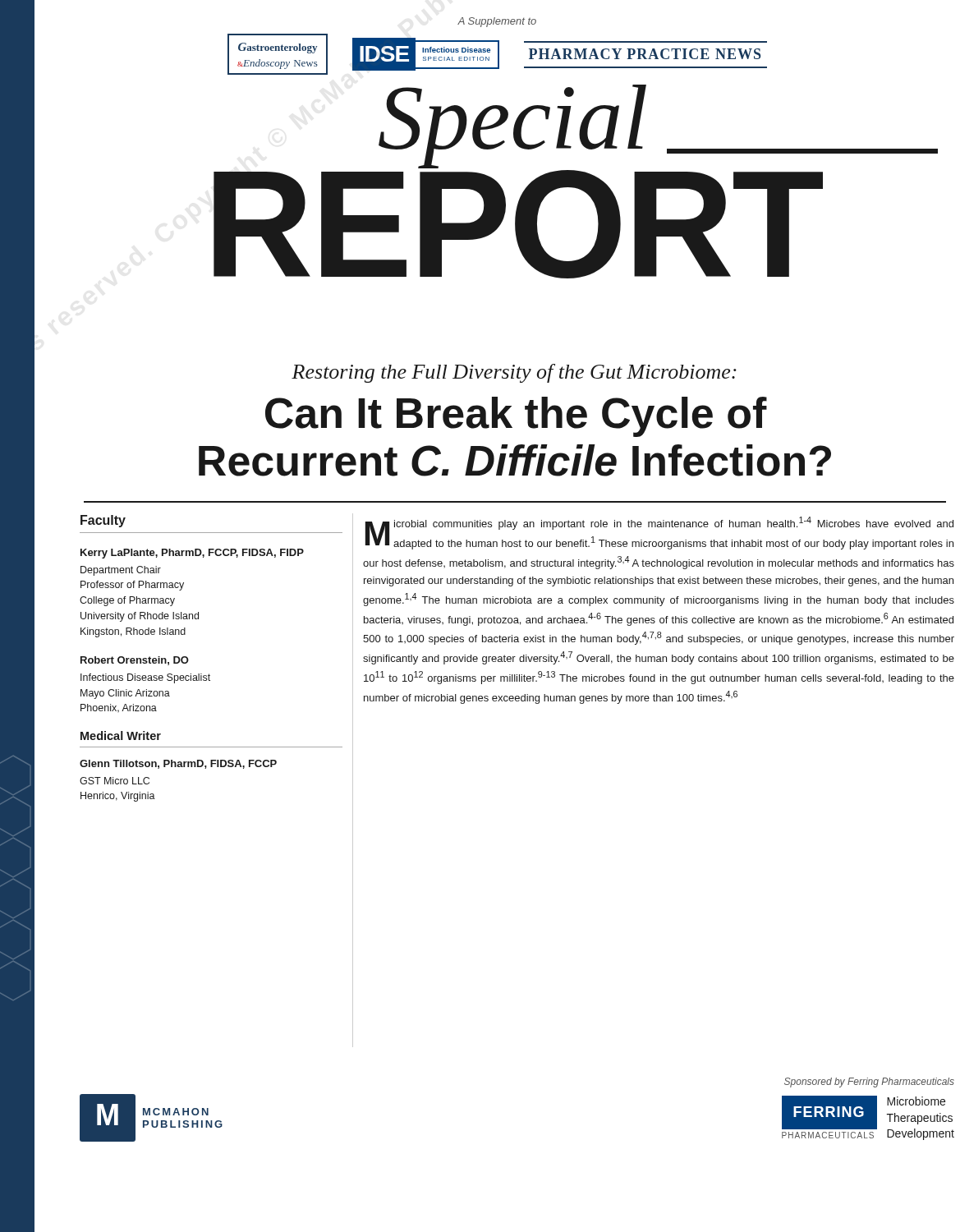
Task: Where does it say "Medical Writer"?
Action: click(x=120, y=736)
